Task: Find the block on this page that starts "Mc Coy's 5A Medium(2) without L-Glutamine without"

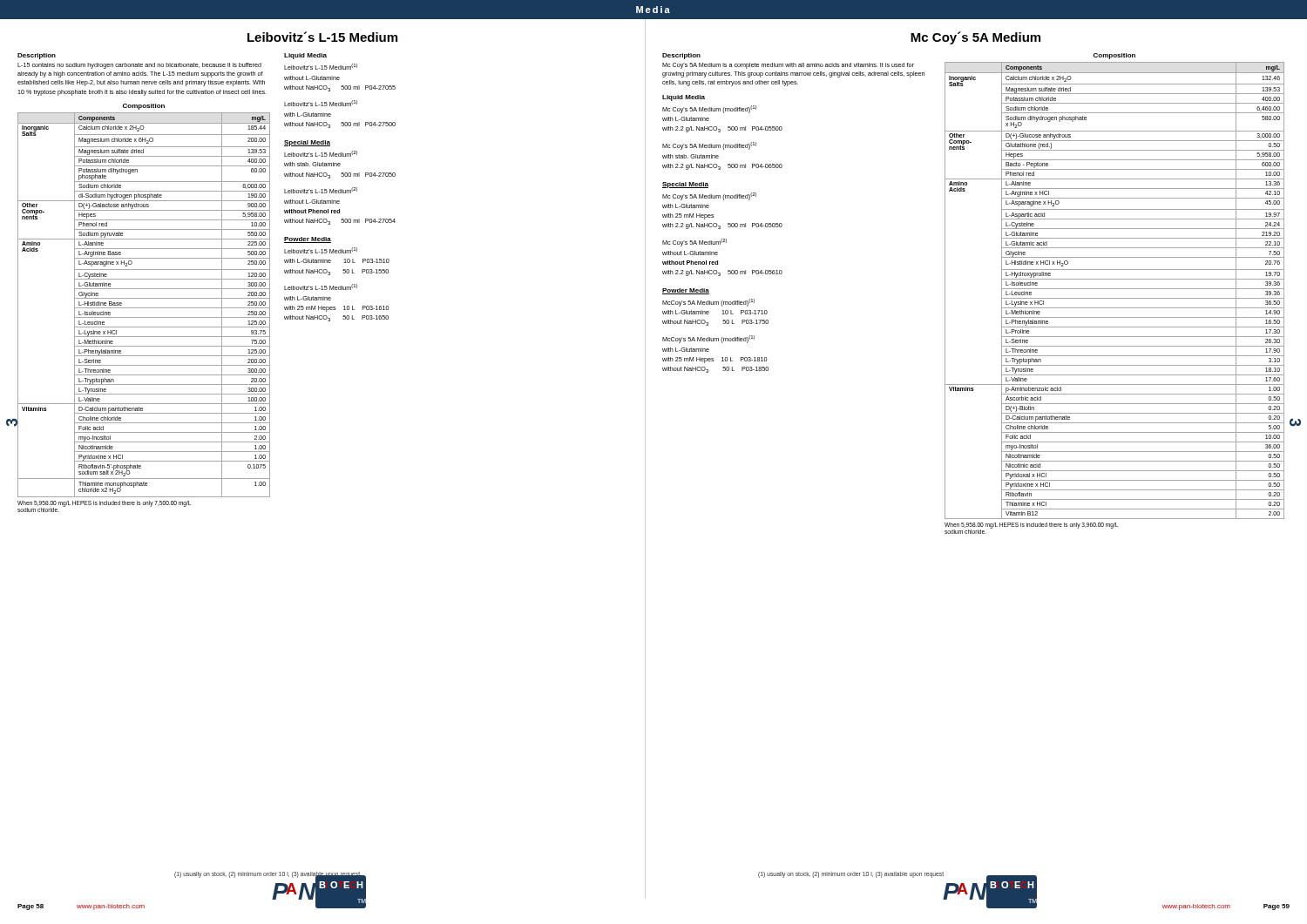Action: tap(722, 258)
